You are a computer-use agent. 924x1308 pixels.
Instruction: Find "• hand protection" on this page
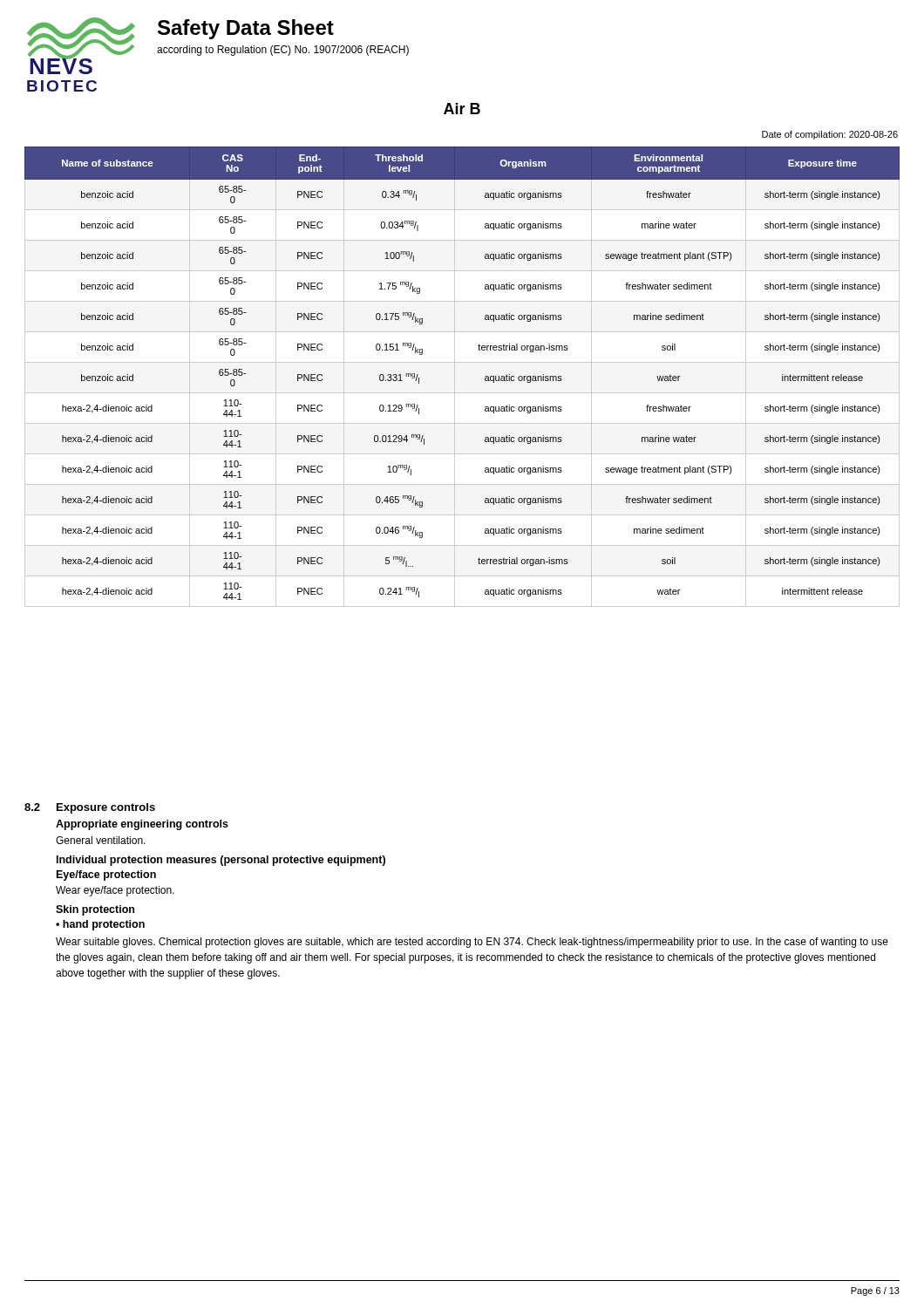click(100, 924)
